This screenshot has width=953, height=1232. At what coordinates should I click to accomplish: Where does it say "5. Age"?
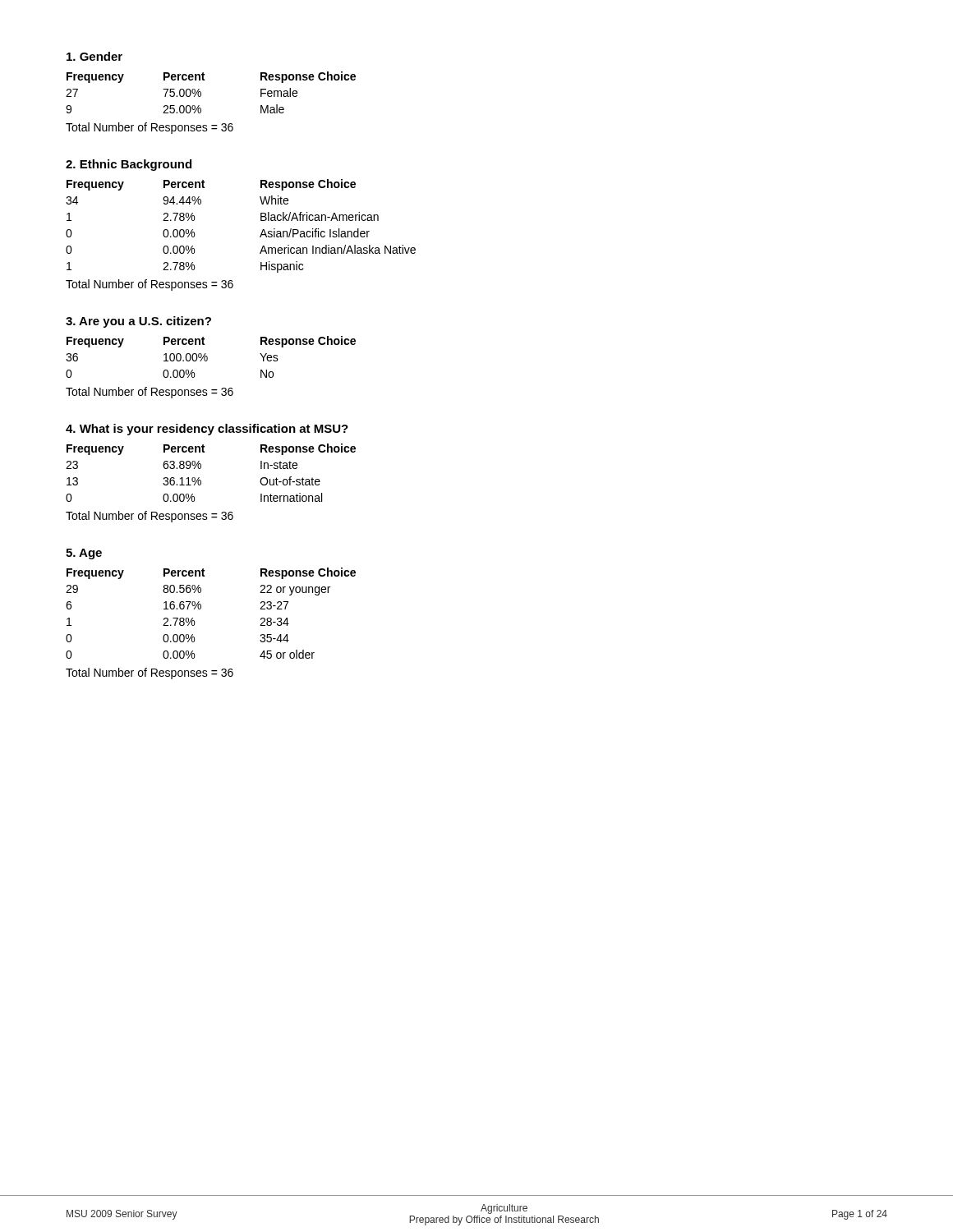coord(84,552)
